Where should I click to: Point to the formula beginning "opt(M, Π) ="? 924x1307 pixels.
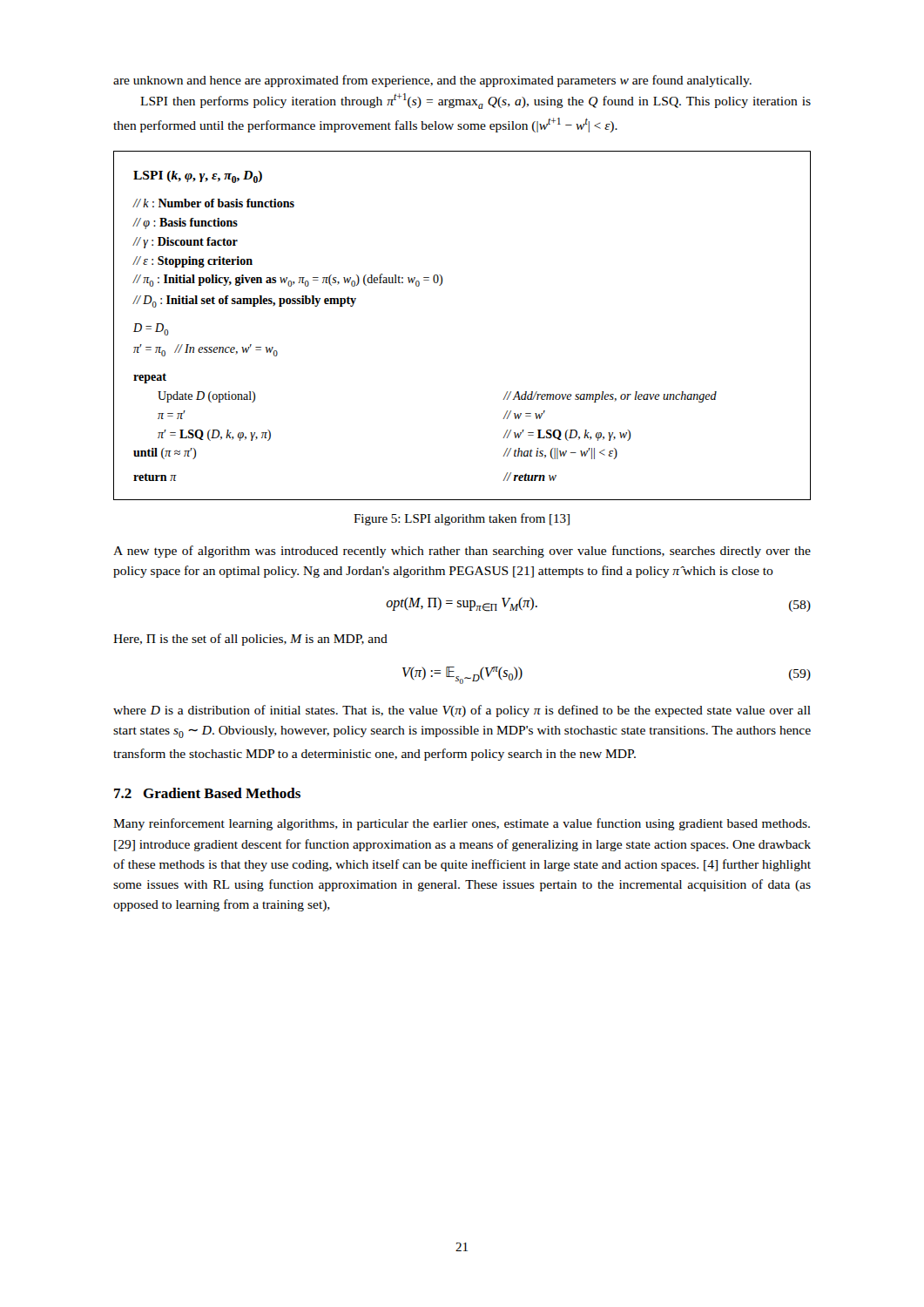[x=462, y=604]
